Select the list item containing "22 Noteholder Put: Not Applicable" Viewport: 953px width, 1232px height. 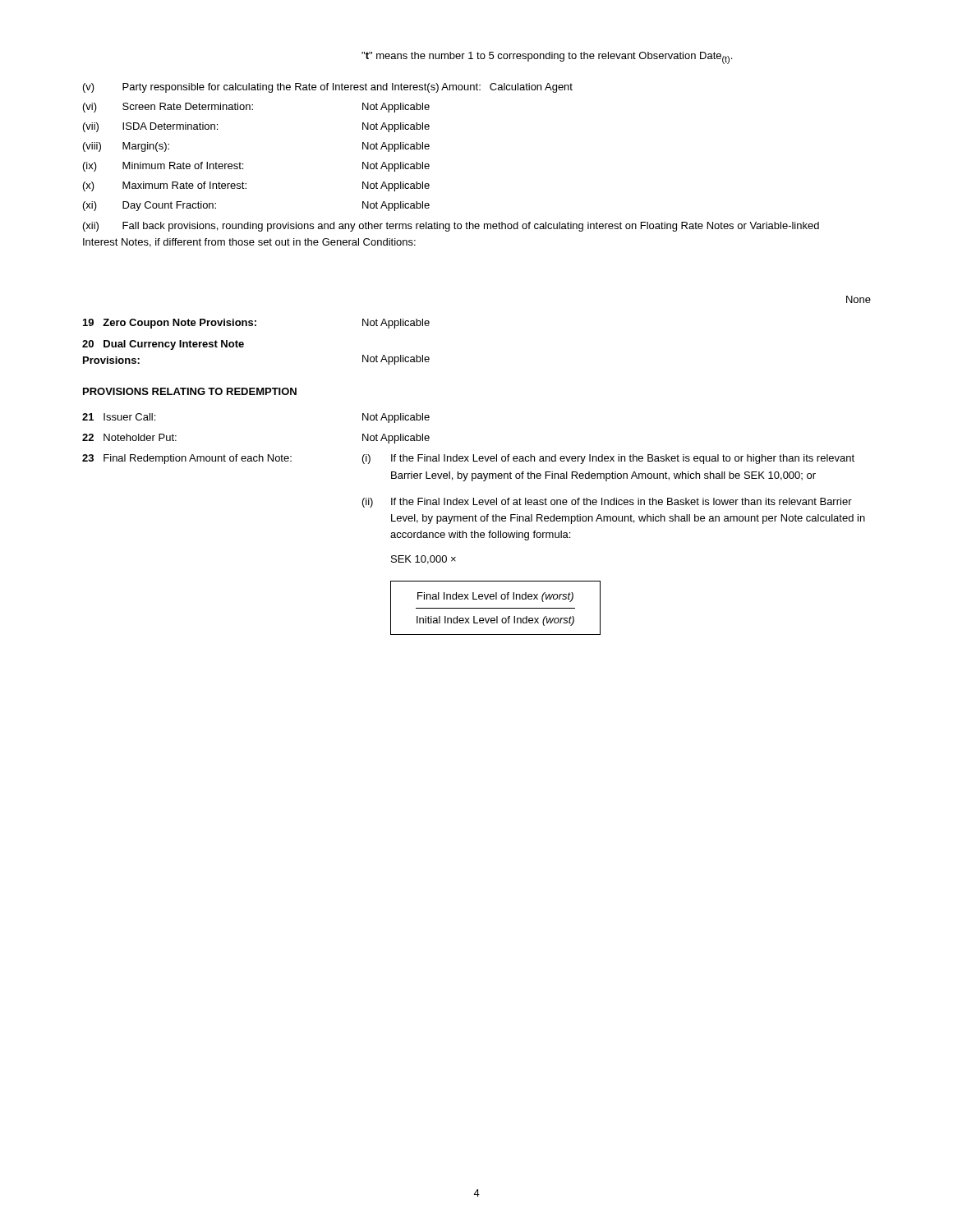click(x=127, y=438)
